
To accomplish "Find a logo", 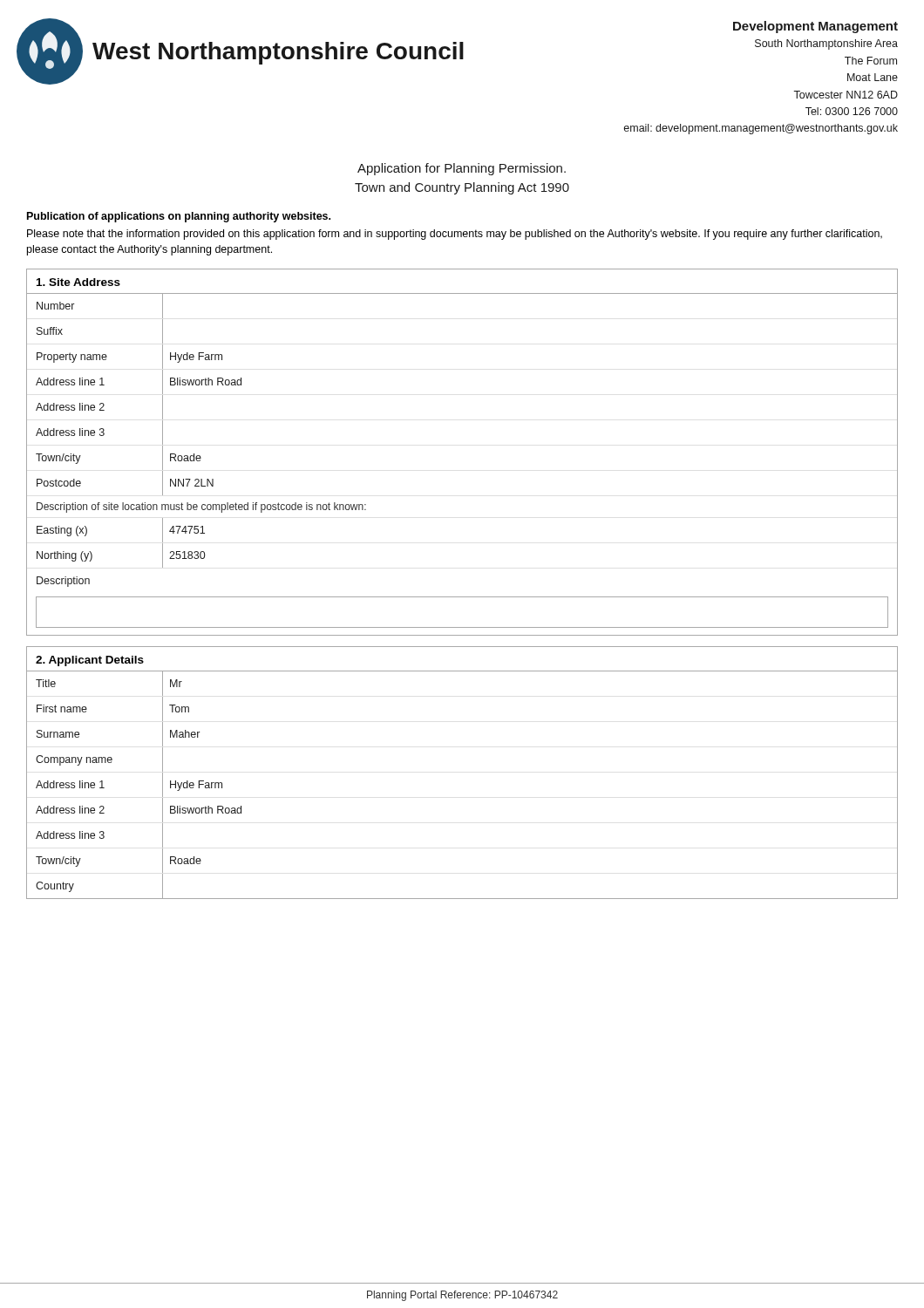I will coord(462,73).
